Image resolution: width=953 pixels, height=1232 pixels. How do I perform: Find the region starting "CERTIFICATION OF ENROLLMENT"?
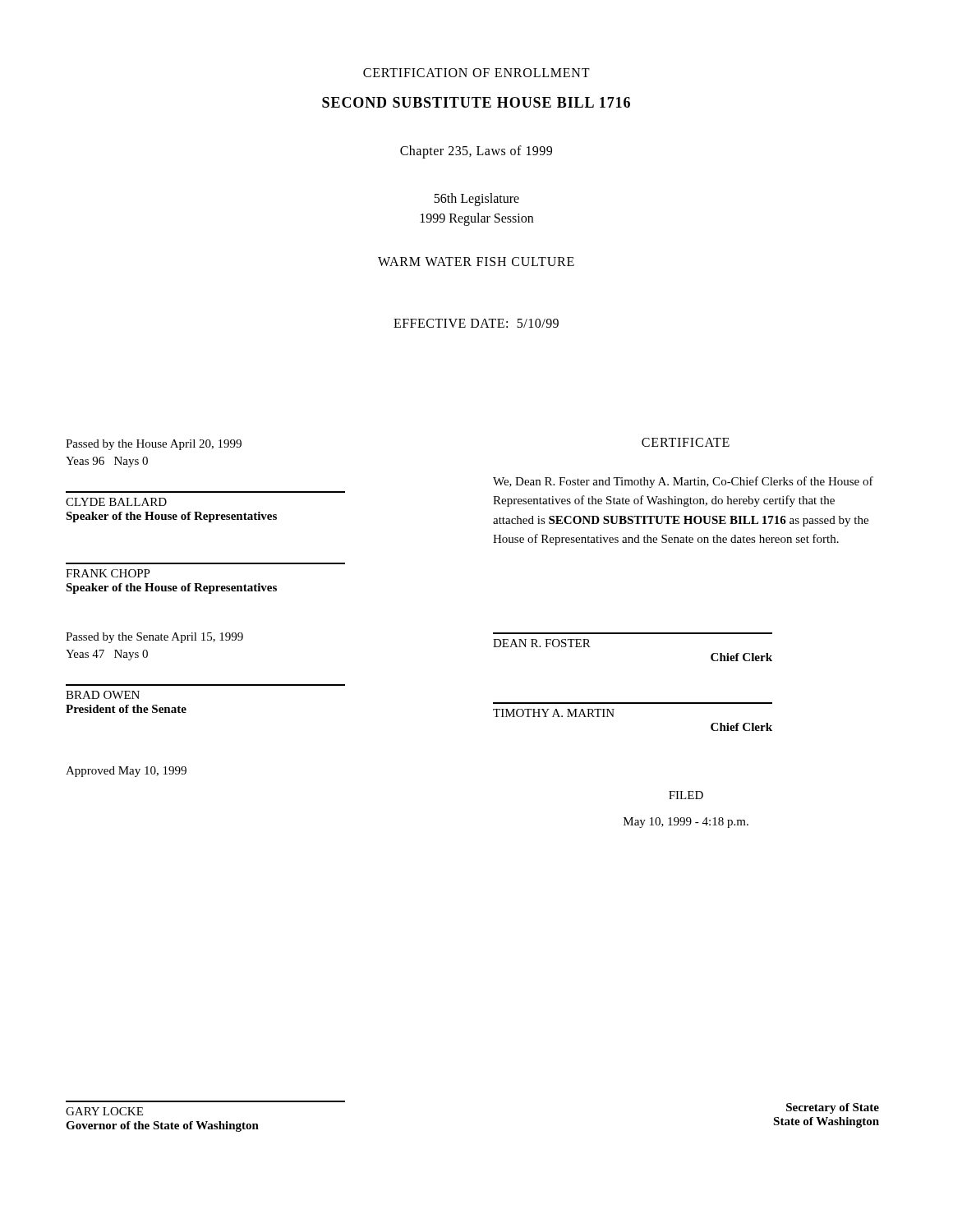(476, 73)
